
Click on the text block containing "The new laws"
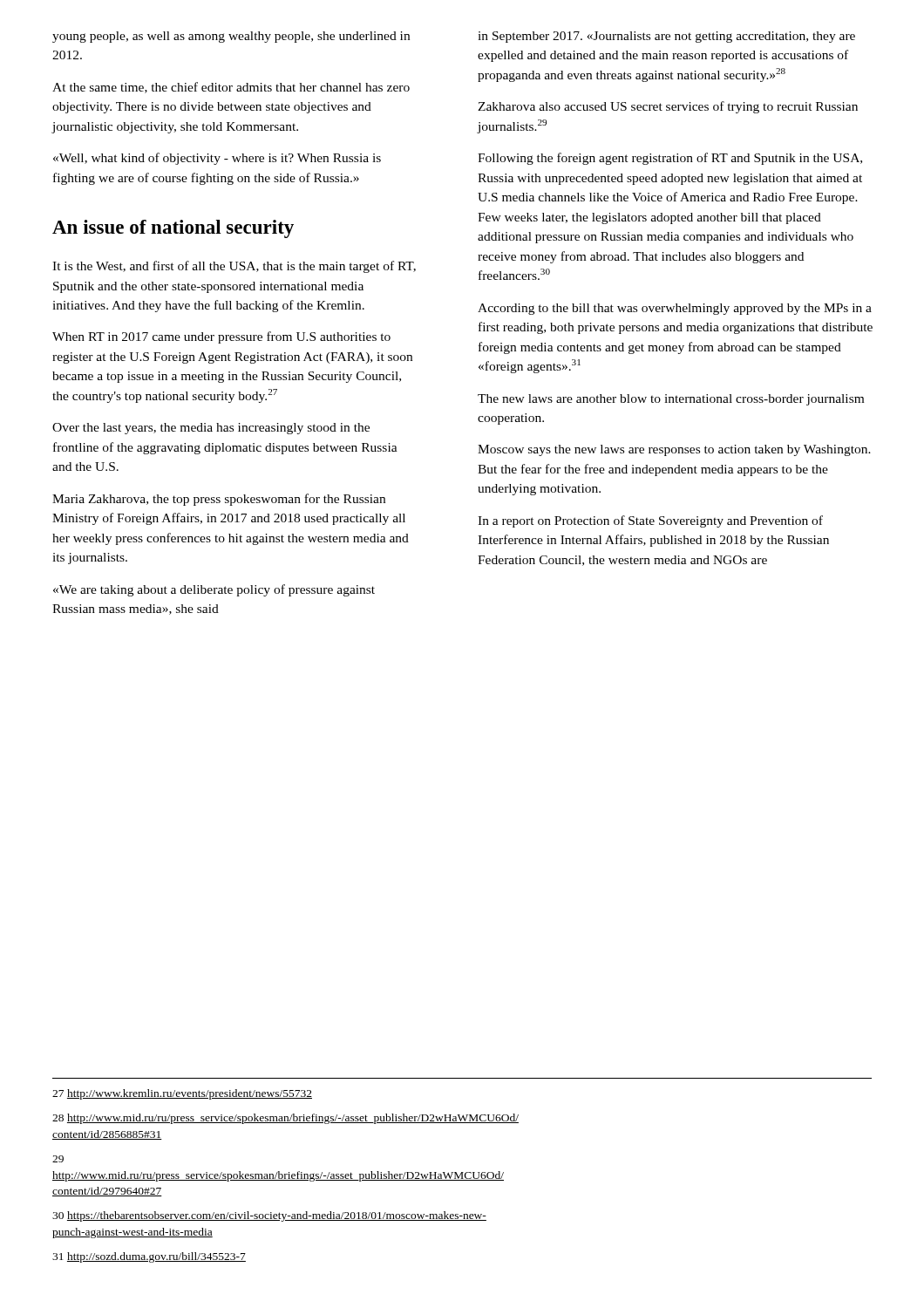coord(676,408)
